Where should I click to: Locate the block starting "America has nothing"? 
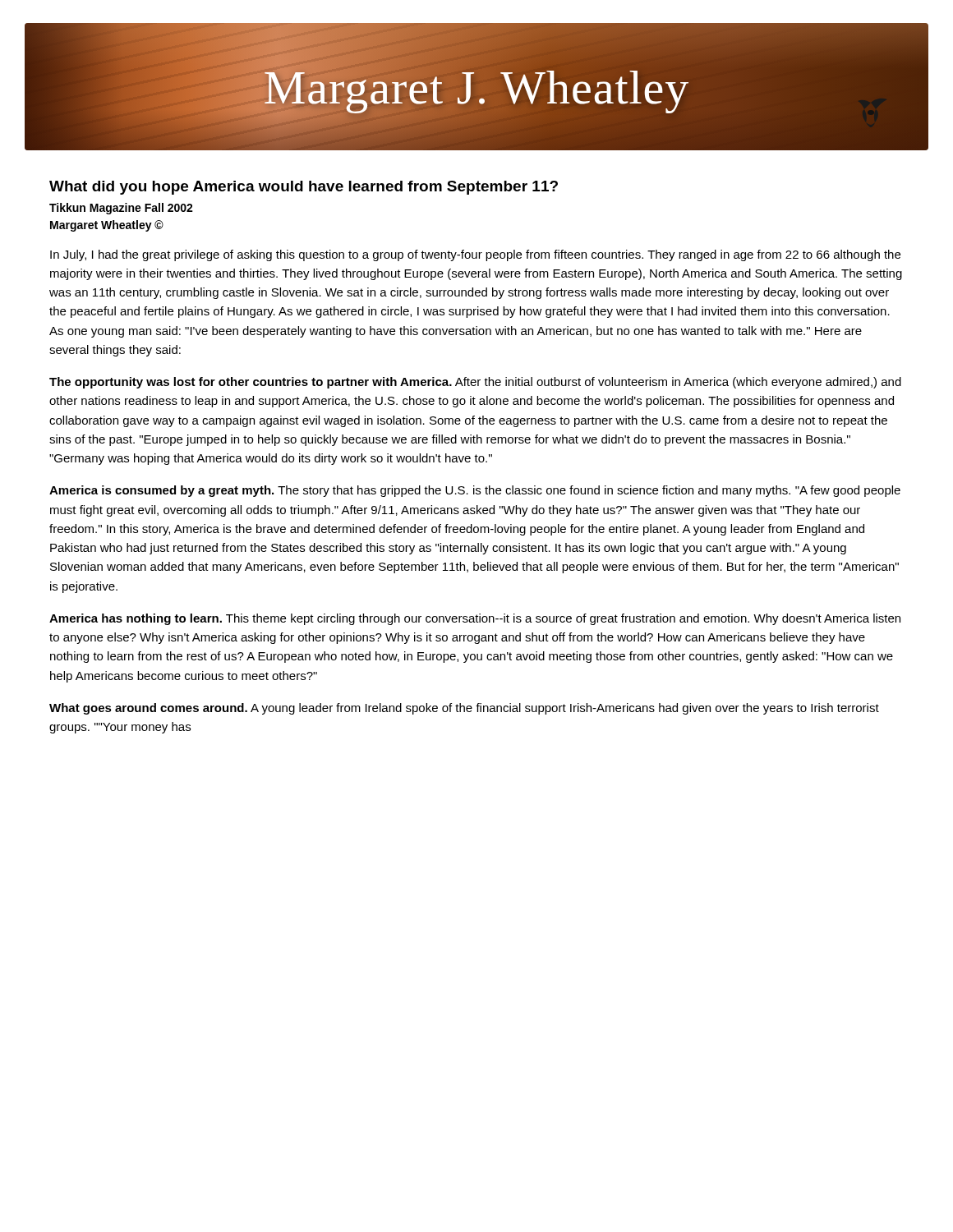(x=475, y=647)
